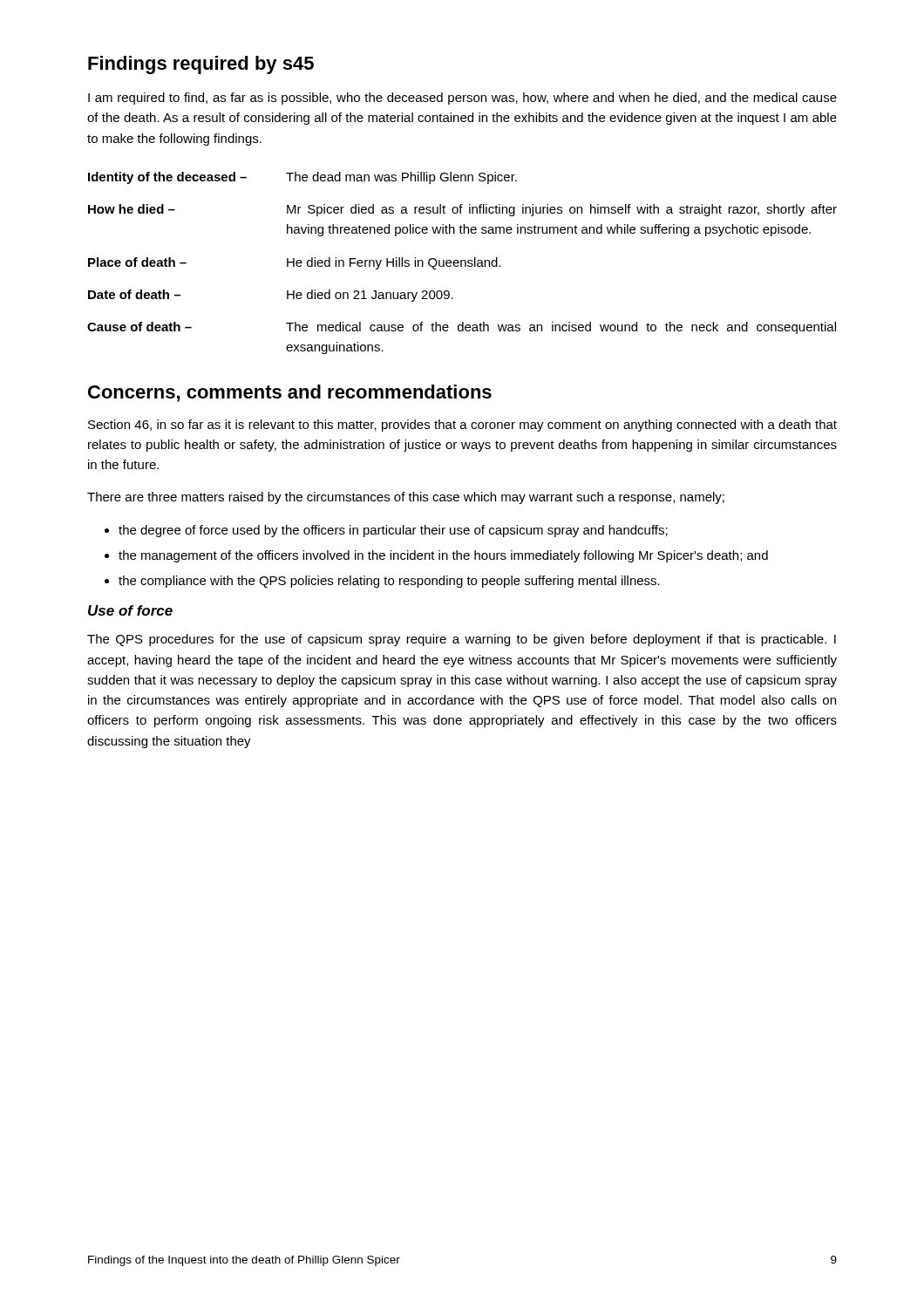Click on the section header with the text "Use of force"

coord(130,611)
